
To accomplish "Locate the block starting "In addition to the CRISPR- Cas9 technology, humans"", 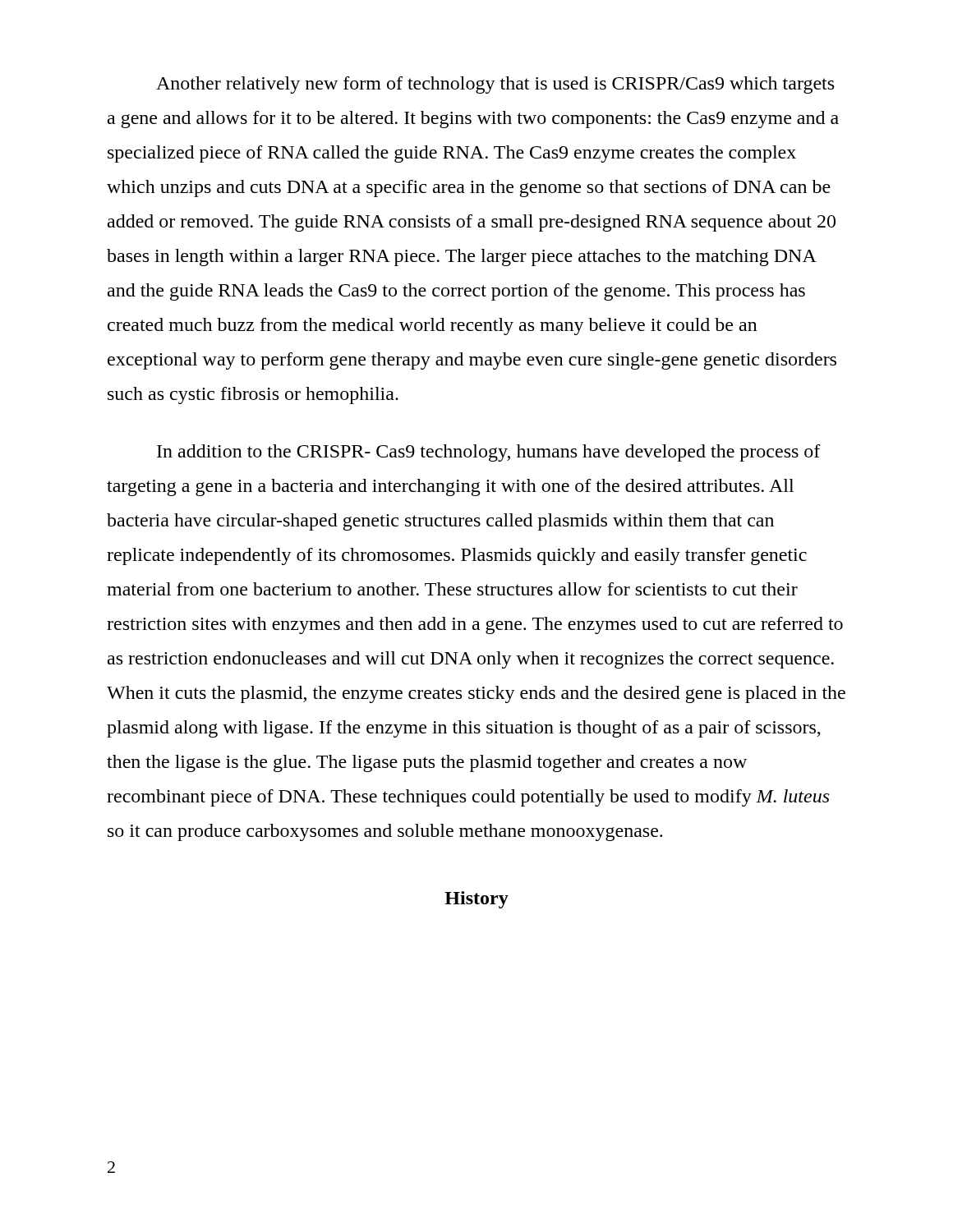I will click(476, 641).
